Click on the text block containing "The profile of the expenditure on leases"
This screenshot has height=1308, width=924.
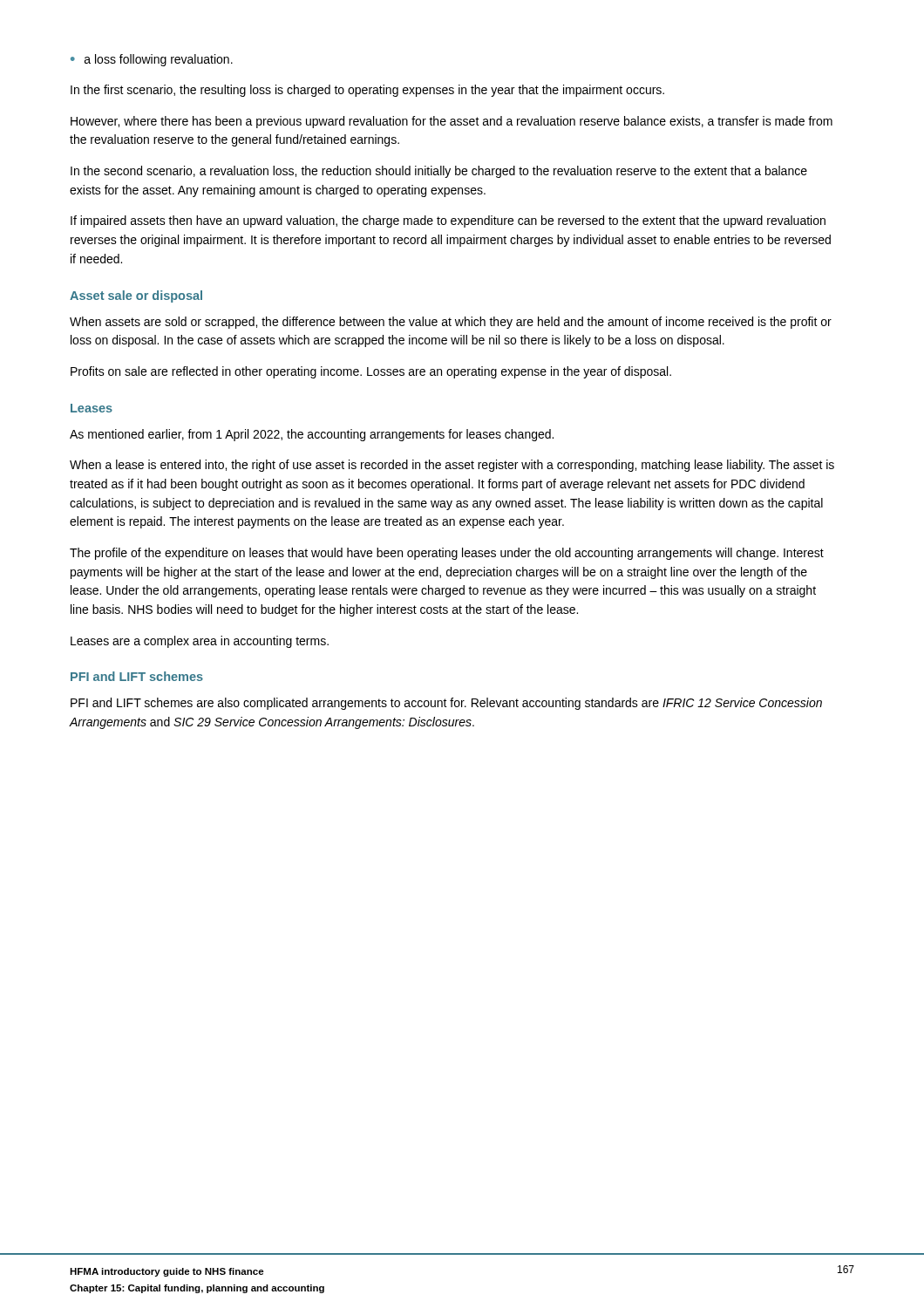coord(453,582)
